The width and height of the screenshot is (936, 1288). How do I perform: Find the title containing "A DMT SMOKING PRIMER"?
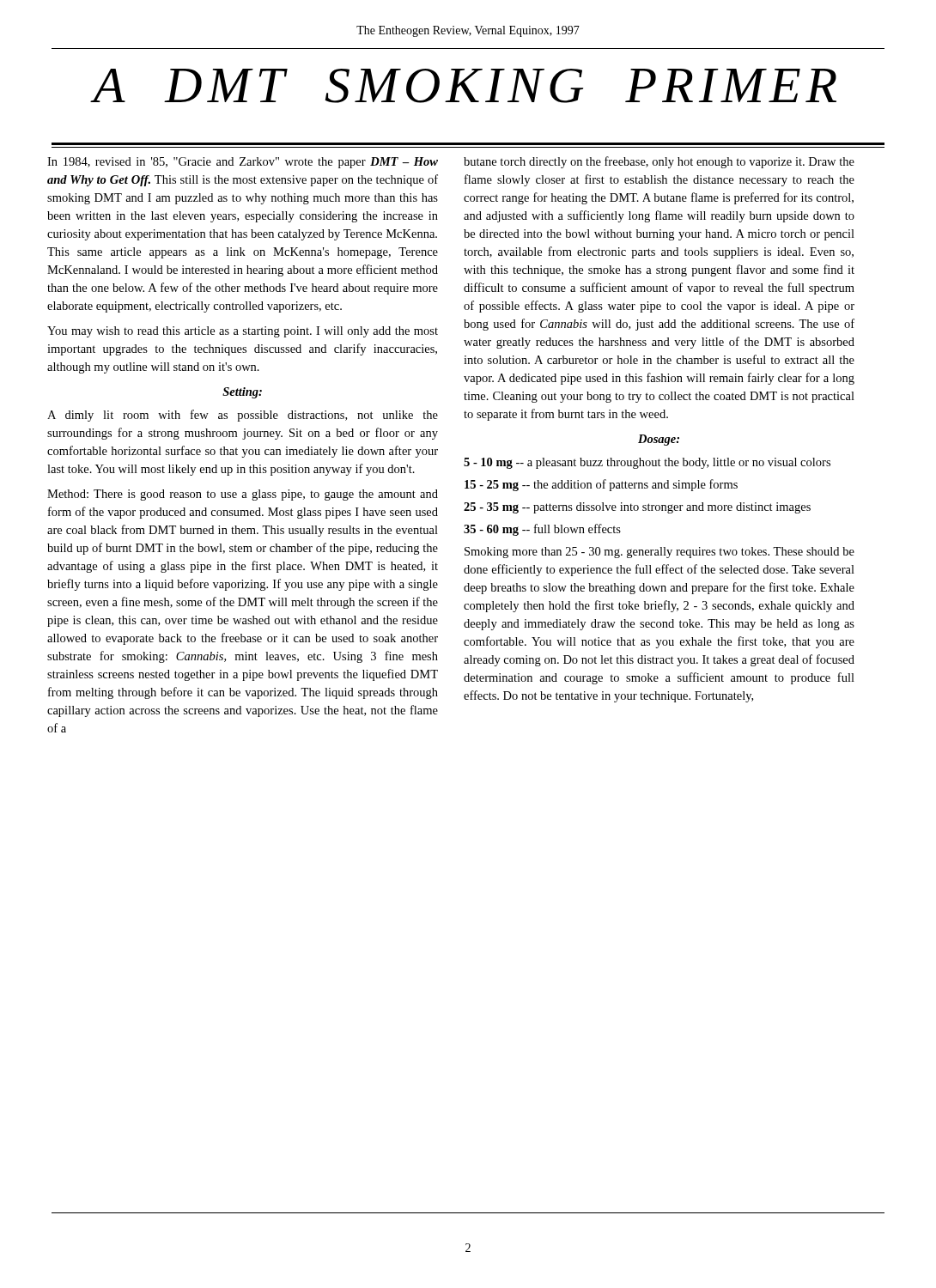468,85
